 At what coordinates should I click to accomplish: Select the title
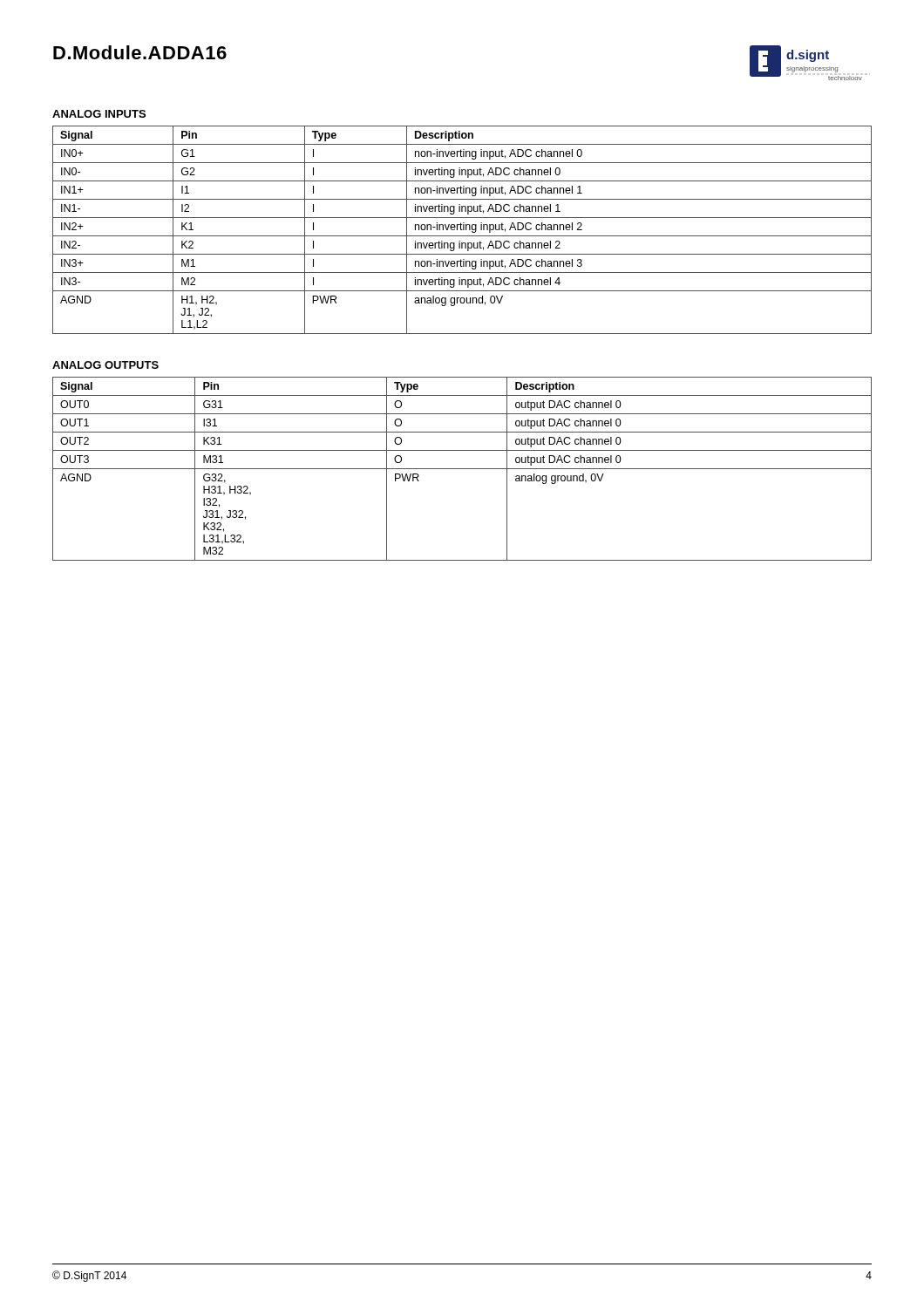[140, 53]
